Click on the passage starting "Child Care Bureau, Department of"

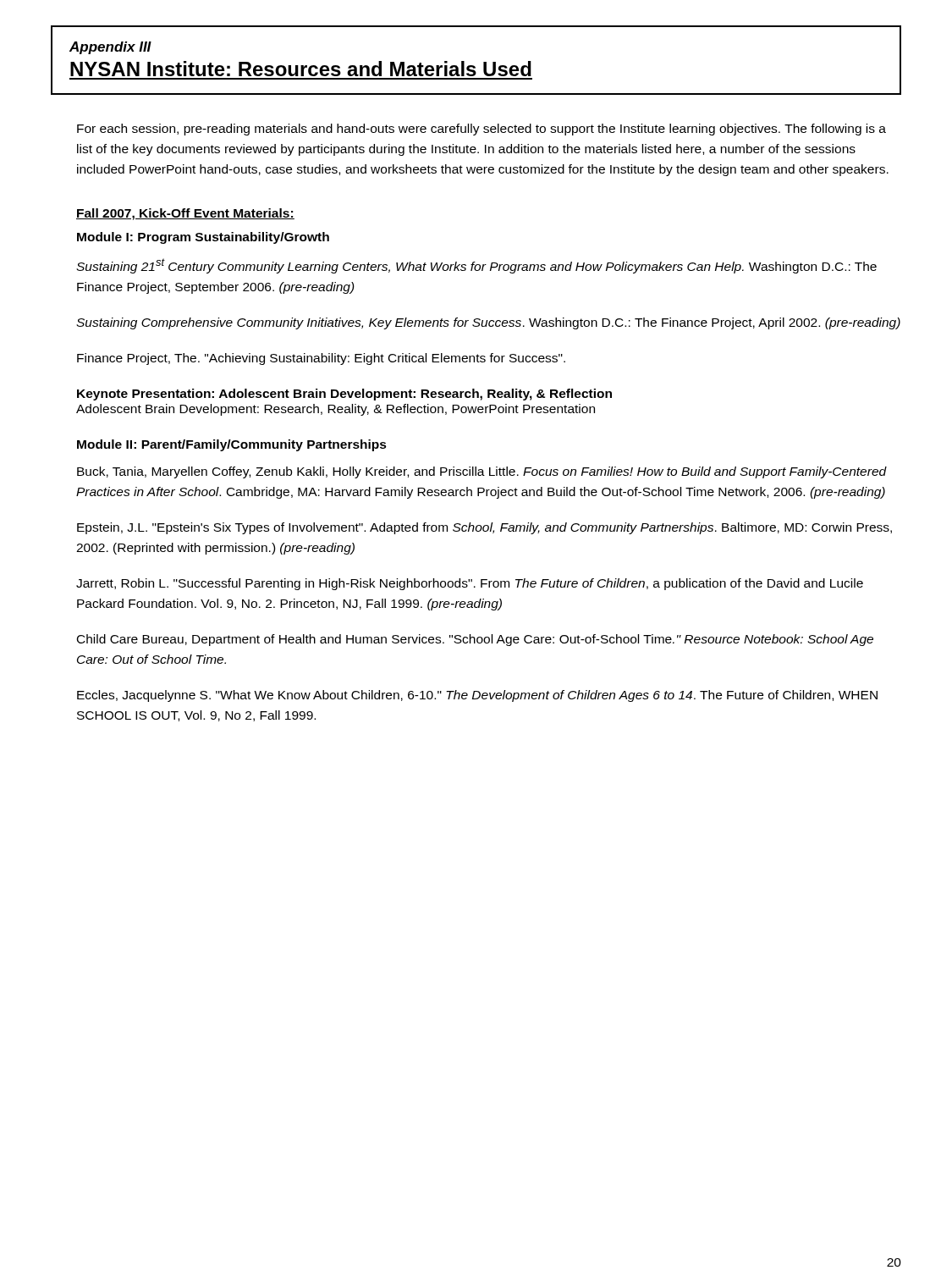475,649
